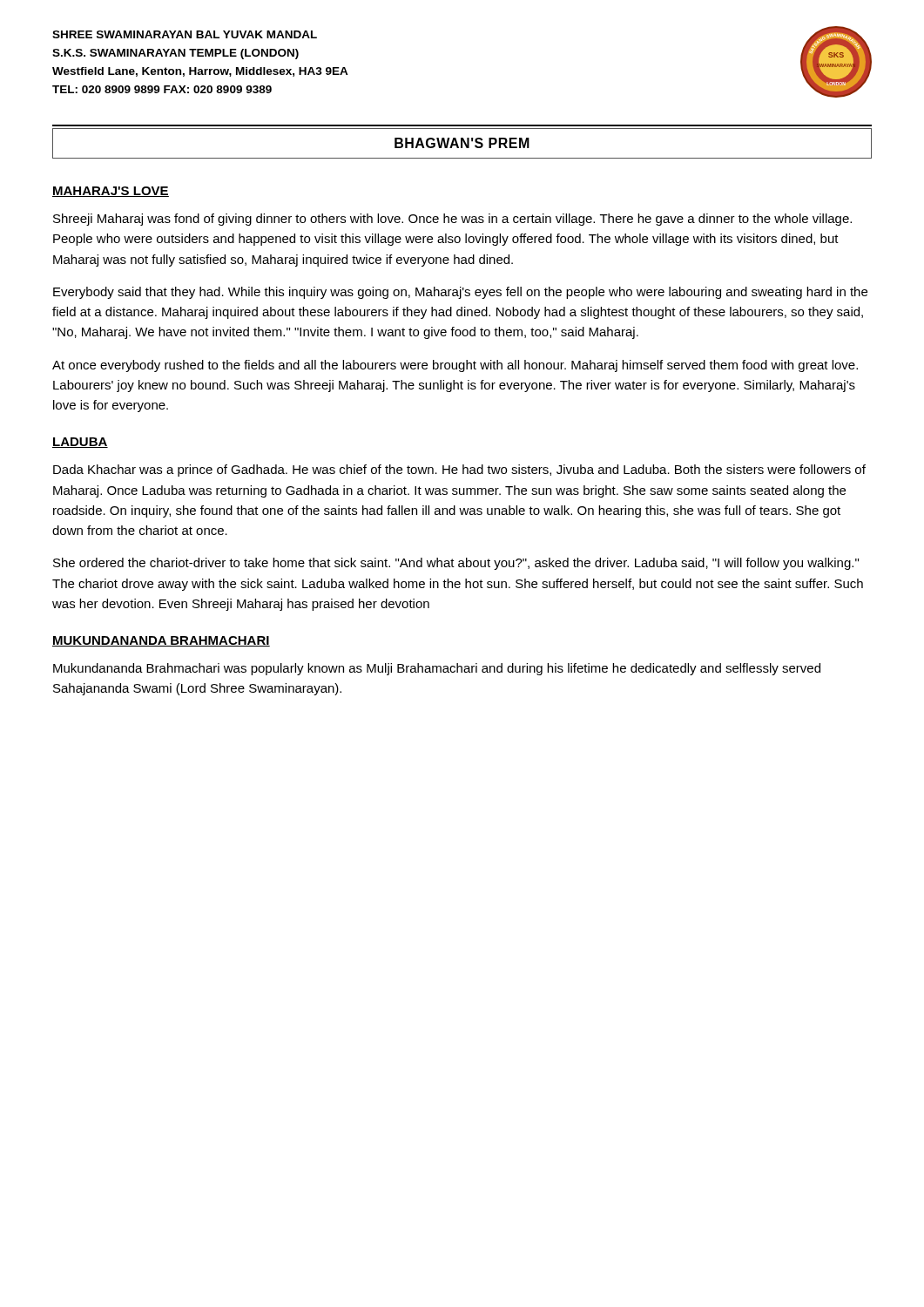This screenshot has width=924, height=1307.
Task: Click the passage that begins "Dada Khachar was a prince of Gadhada."
Action: [x=459, y=500]
